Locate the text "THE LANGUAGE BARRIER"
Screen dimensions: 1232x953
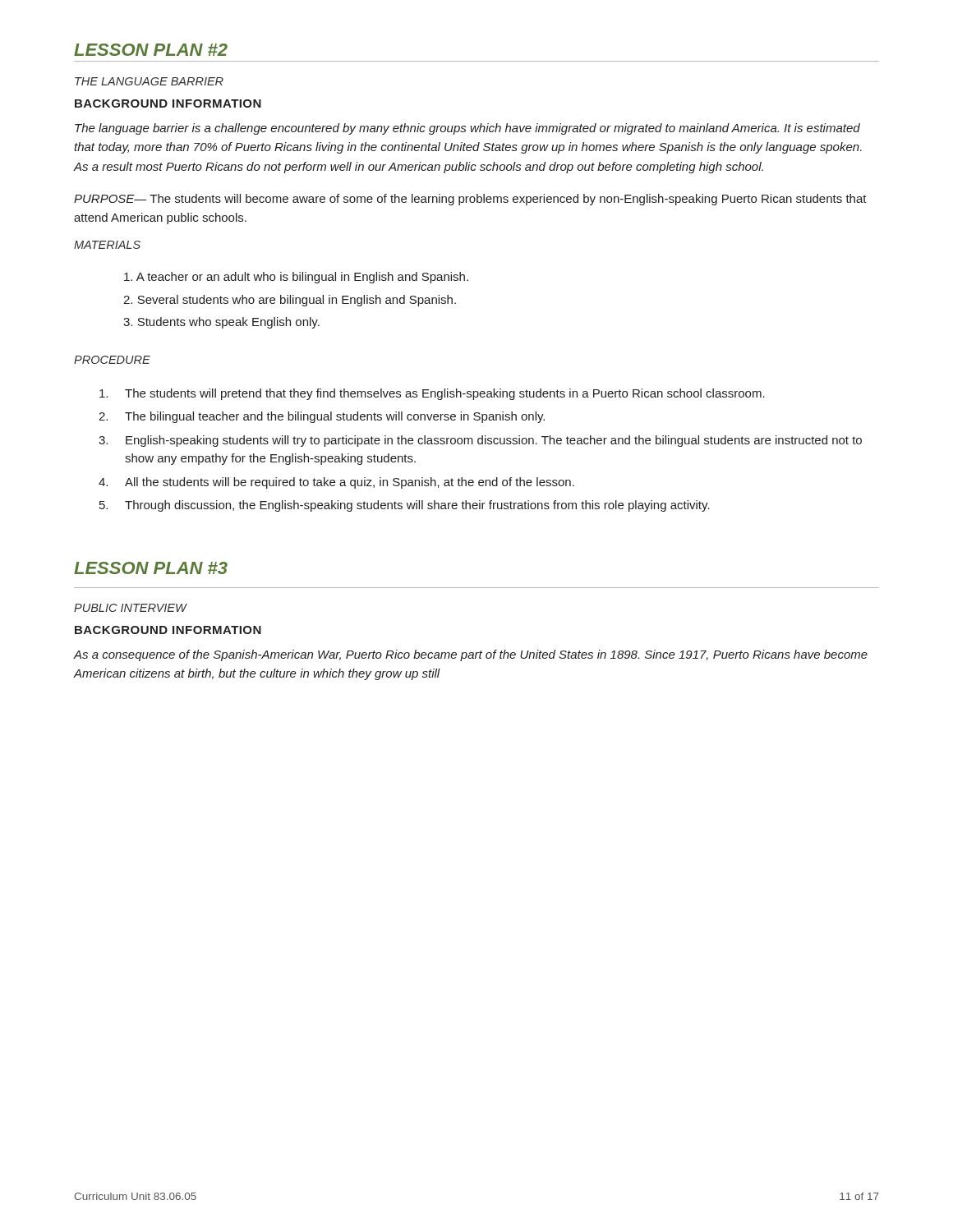[x=149, y=81]
